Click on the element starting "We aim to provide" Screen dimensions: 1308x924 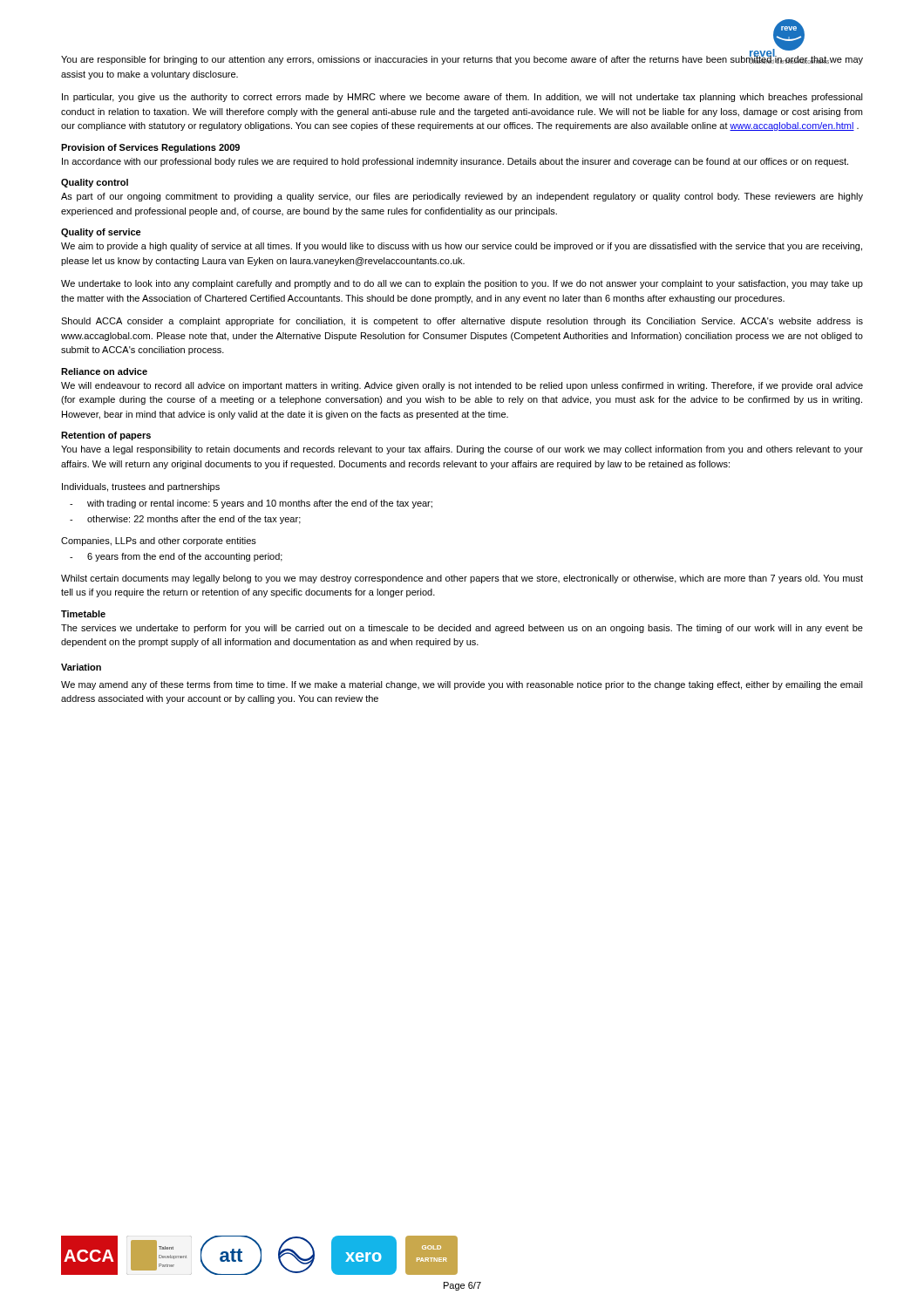pyautogui.click(x=462, y=253)
